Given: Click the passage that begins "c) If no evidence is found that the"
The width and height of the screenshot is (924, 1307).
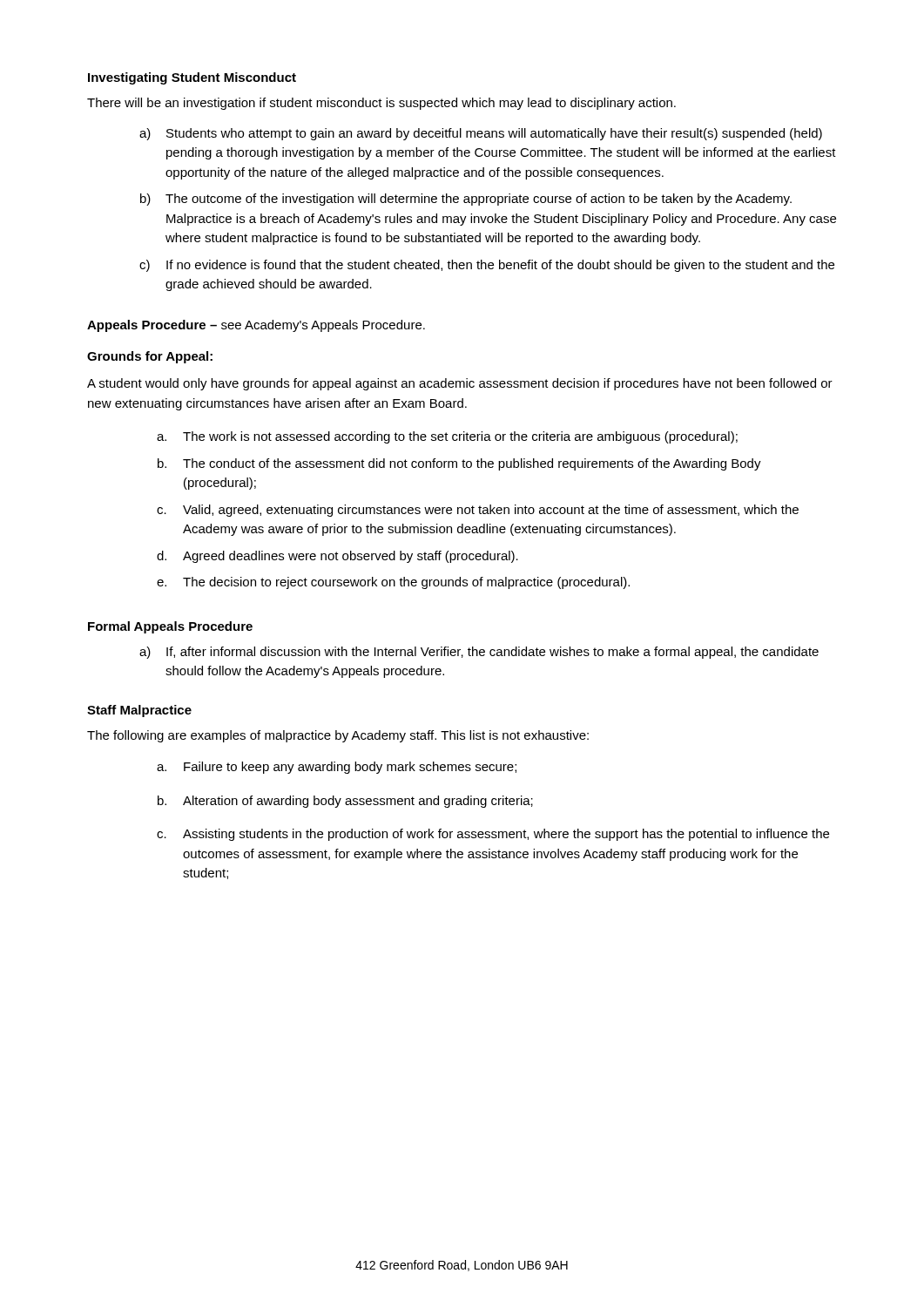Looking at the screenshot, I should (x=488, y=274).
